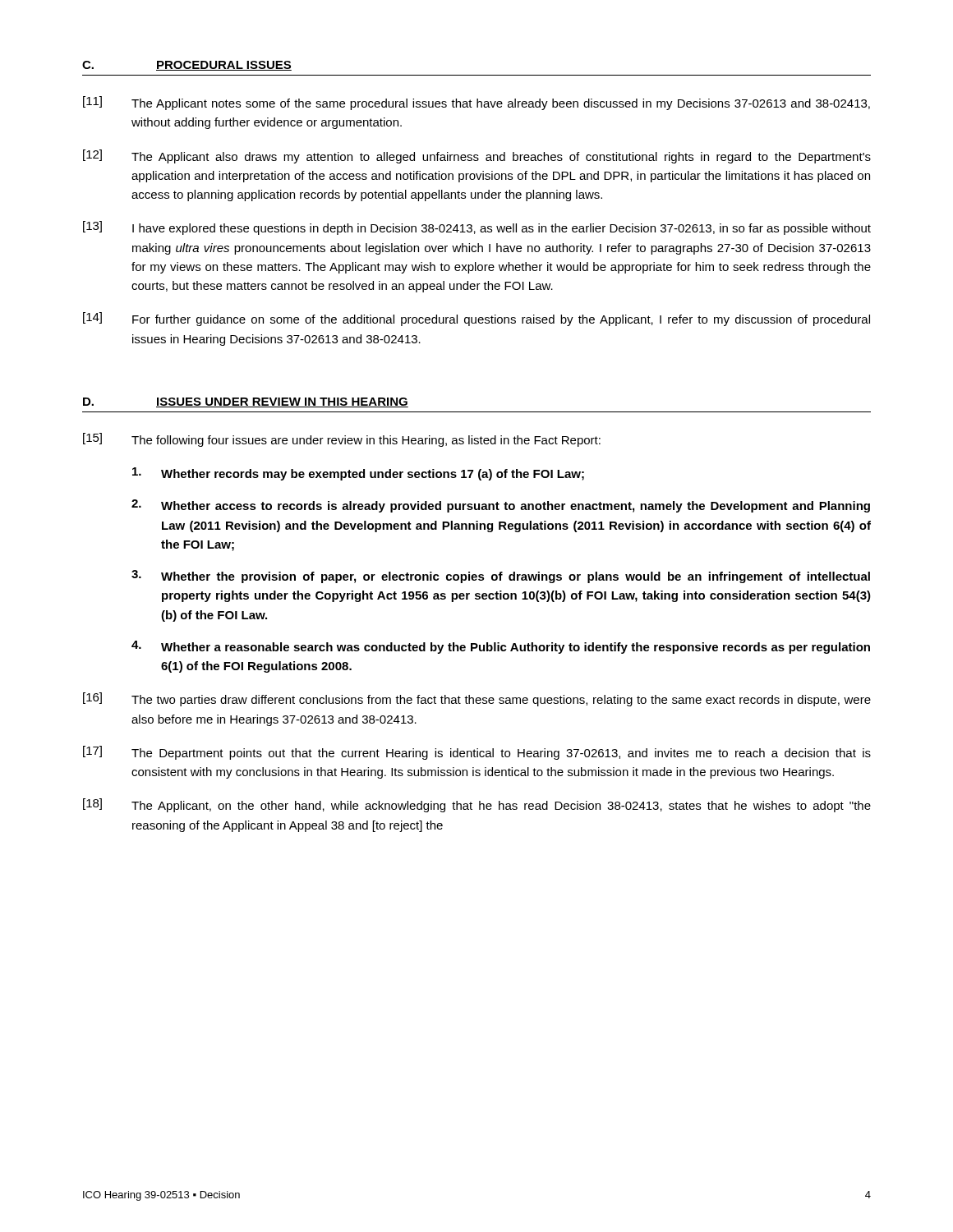The image size is (953, 1232).
Task: Find the text block that reads "[13] I have explored"
Action: pos(476,257)
